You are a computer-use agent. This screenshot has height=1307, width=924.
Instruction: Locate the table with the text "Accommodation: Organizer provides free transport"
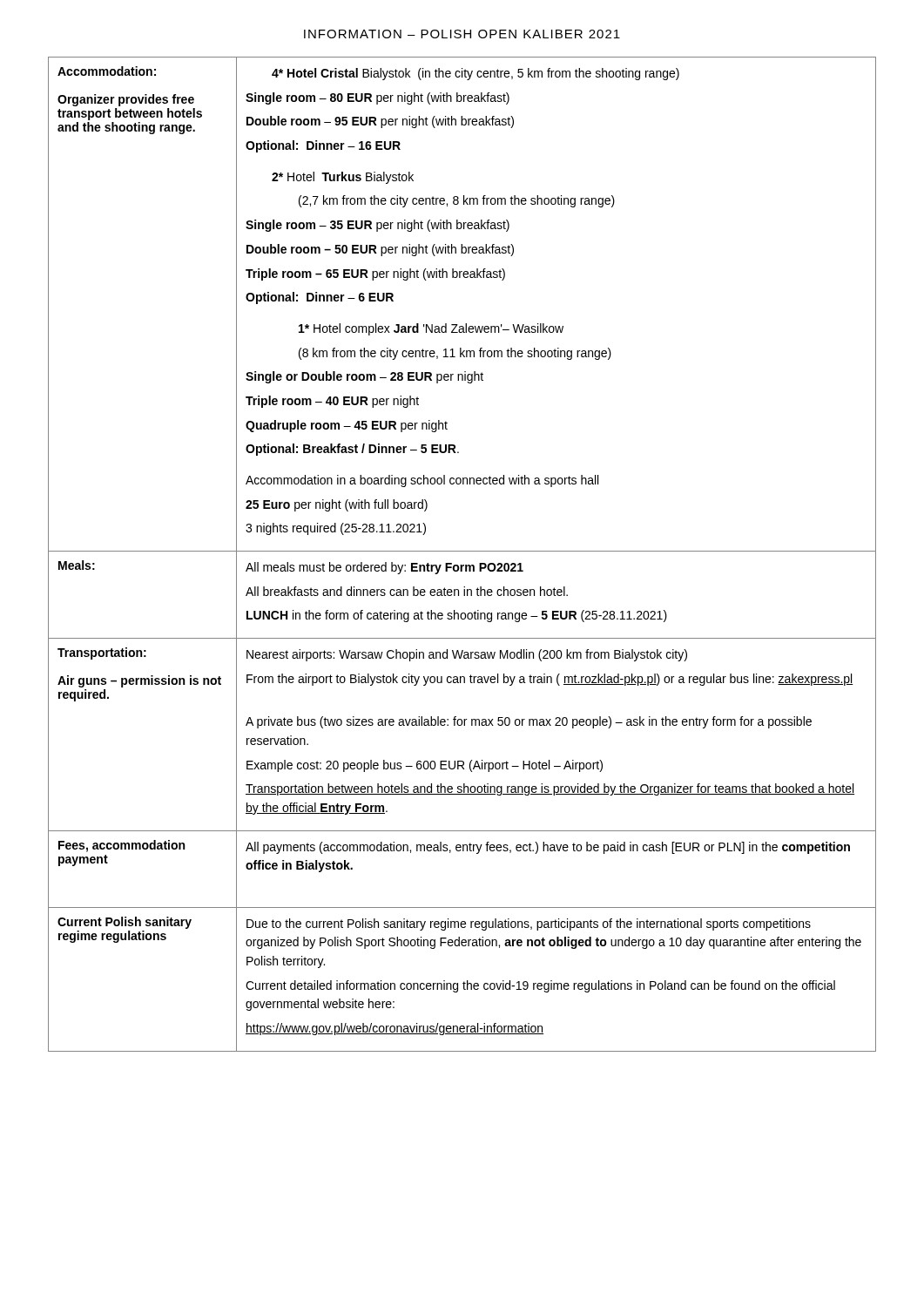coord(462,554)
